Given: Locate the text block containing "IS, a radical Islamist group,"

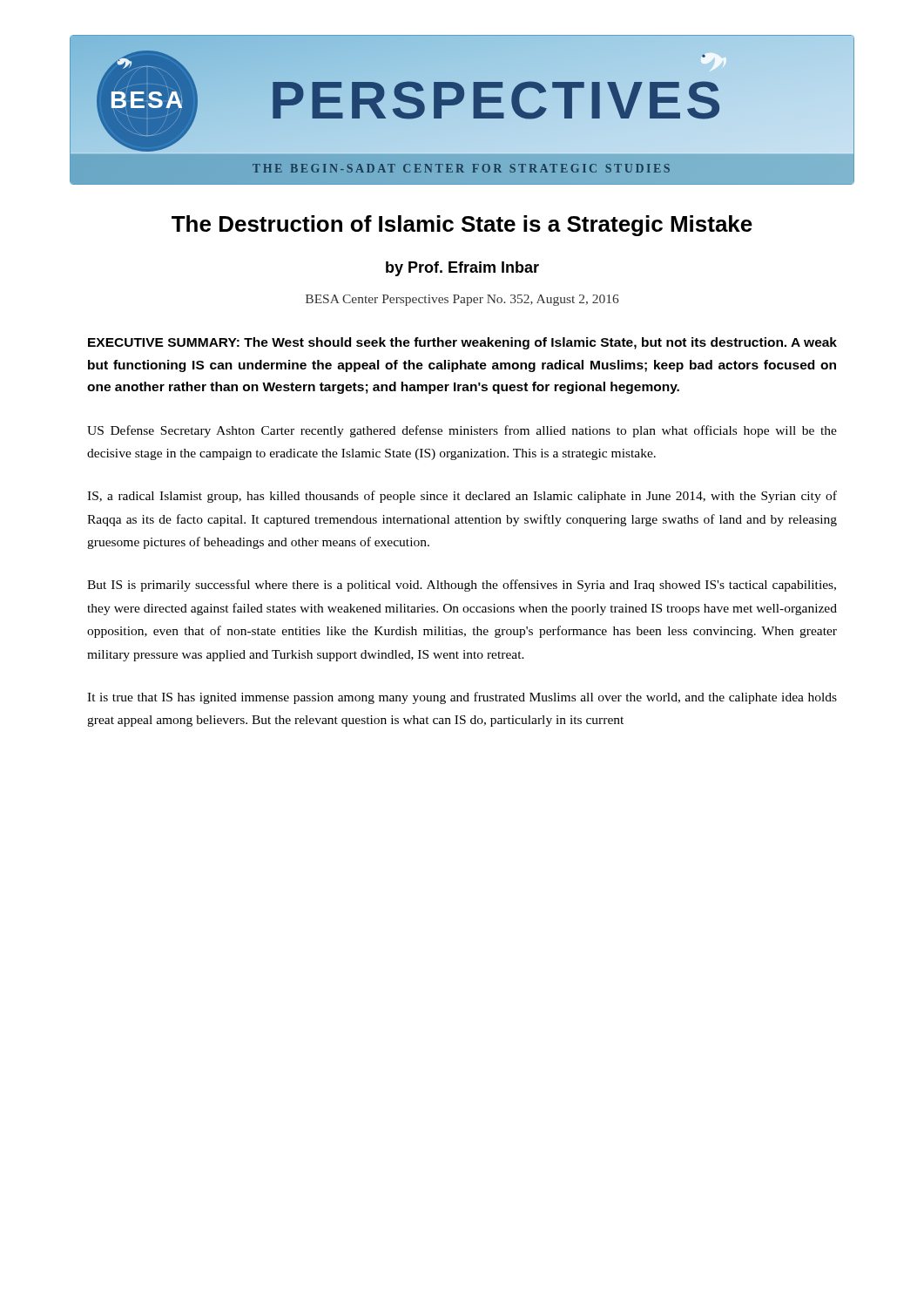Looking at the screenshot, I should tap(462, 519).
